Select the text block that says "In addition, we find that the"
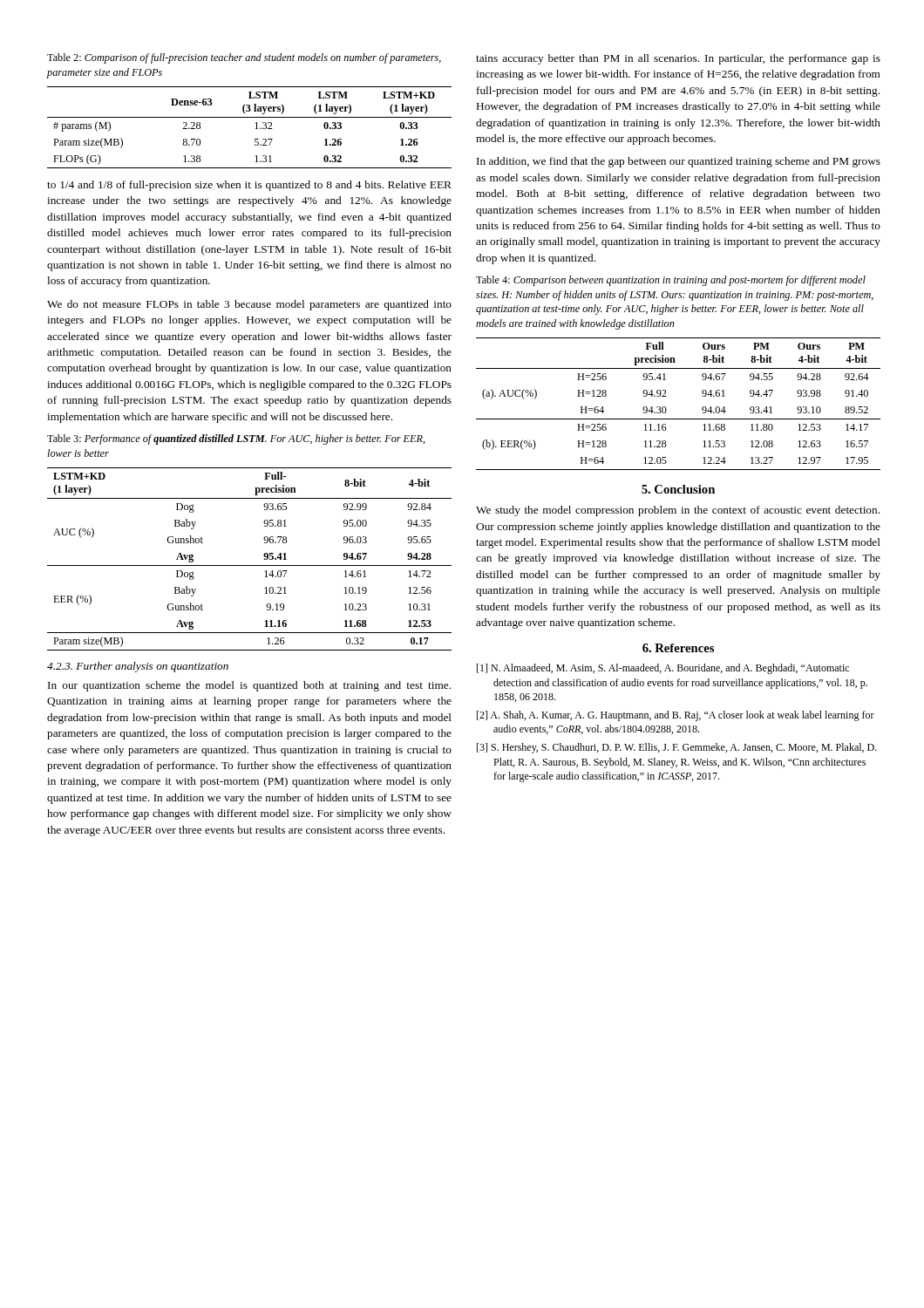This screenshot has width=924, height=1308. [x=678, y=209]
